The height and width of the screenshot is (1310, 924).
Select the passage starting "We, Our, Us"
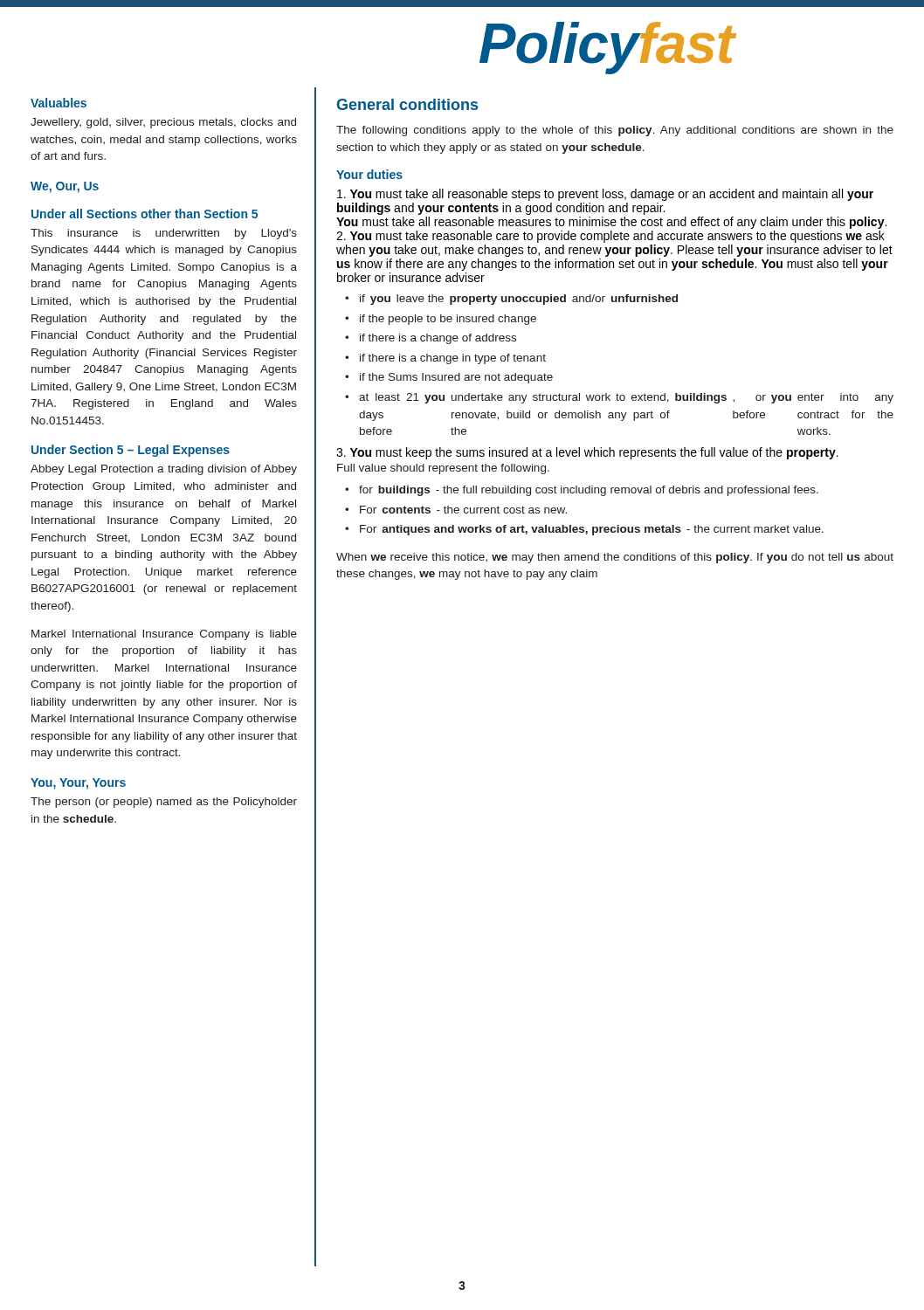click(x=65, y=187)
